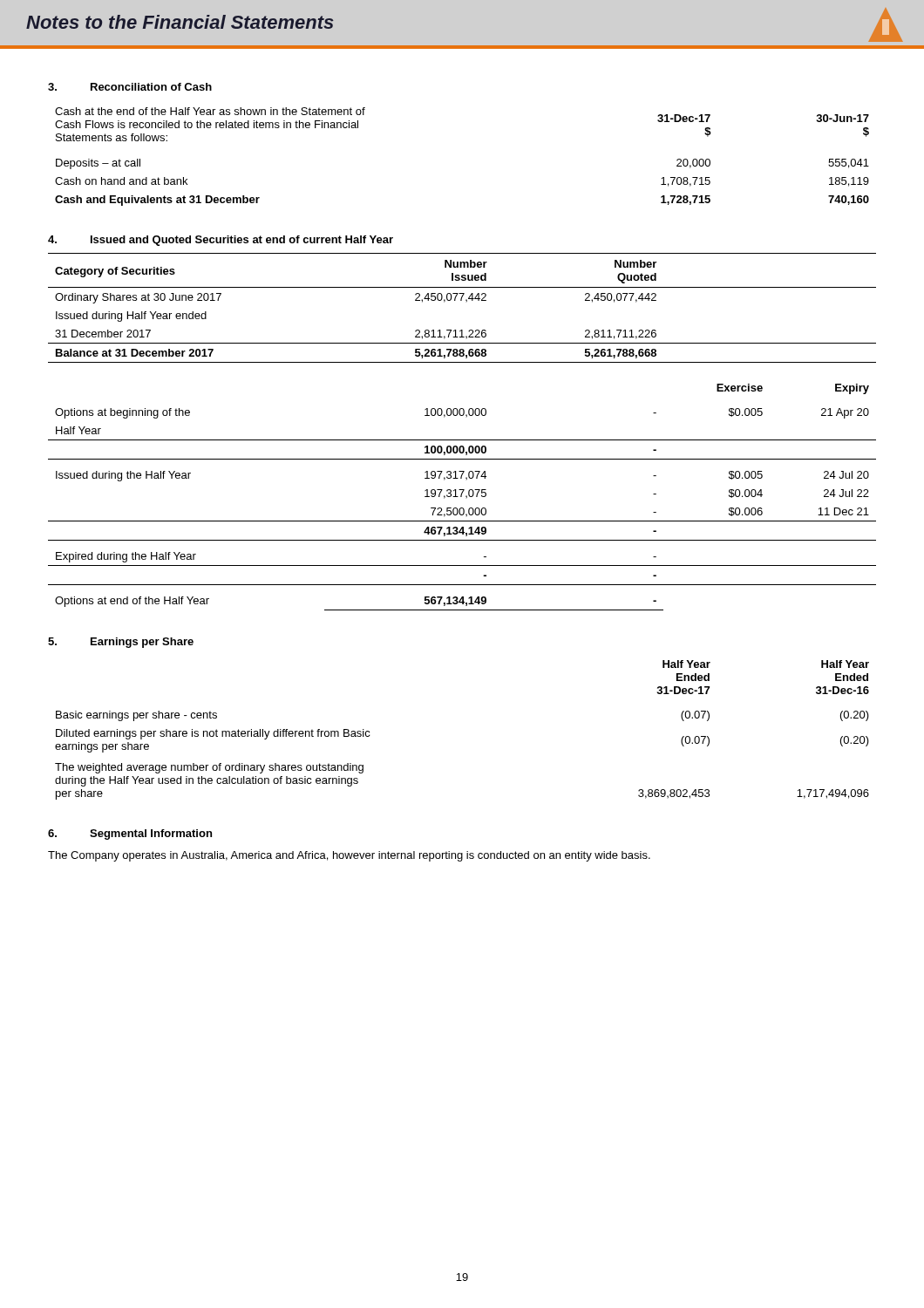Find the text block starting "6. Segmental Information"

point(130,833)
